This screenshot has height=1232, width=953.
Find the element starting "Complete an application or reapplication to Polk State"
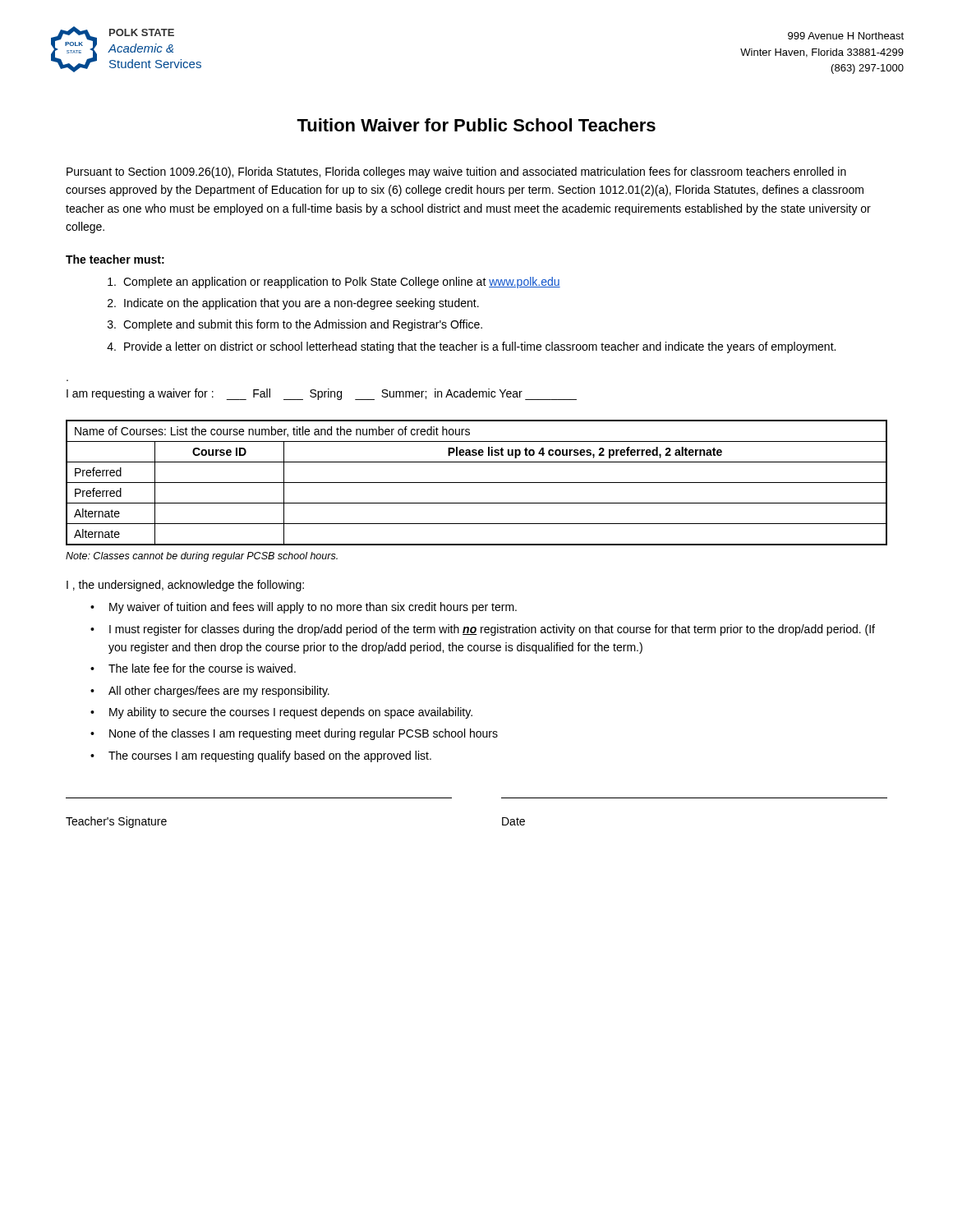(329, 282)
